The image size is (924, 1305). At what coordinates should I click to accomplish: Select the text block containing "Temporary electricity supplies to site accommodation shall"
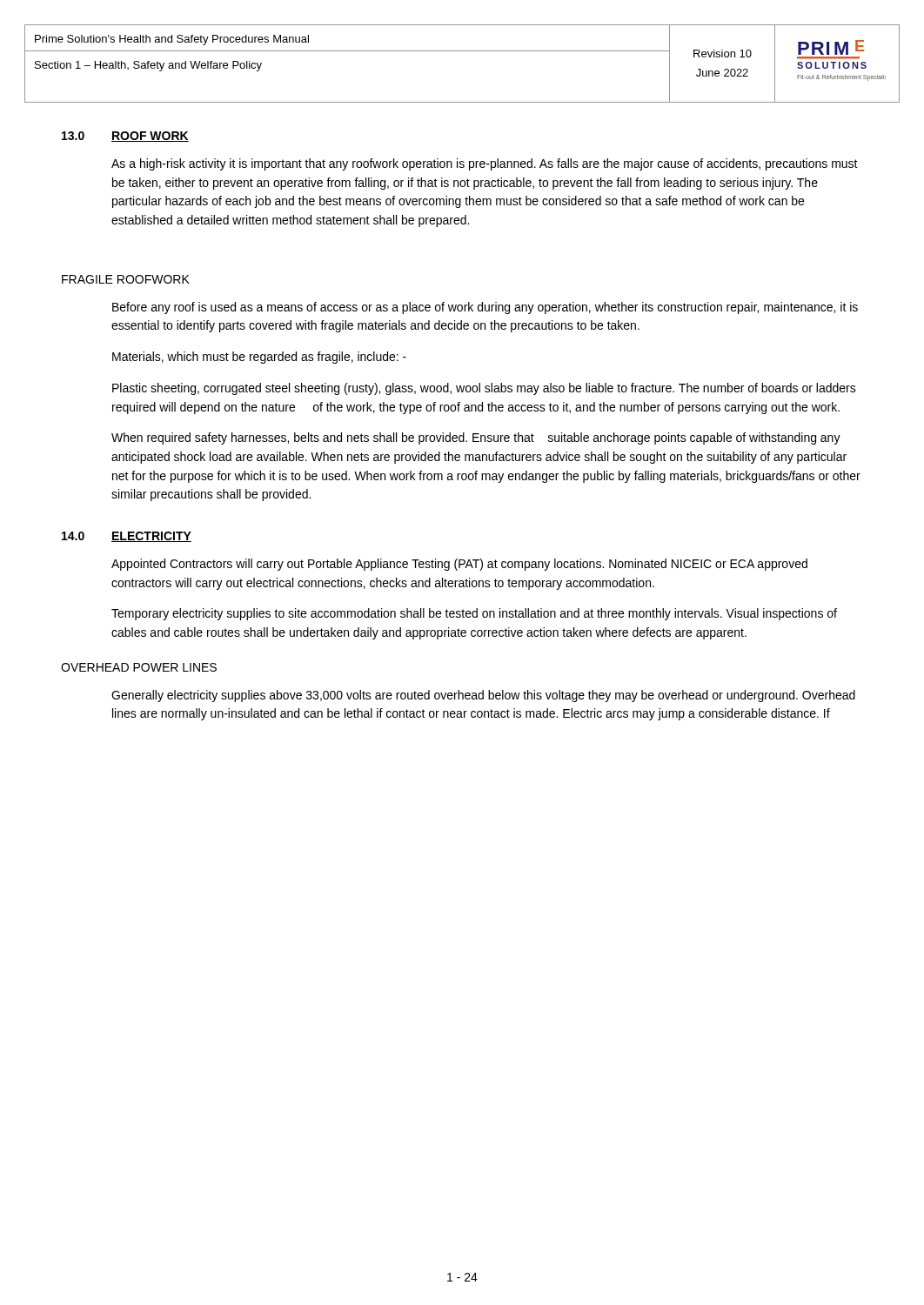(474, 623)
